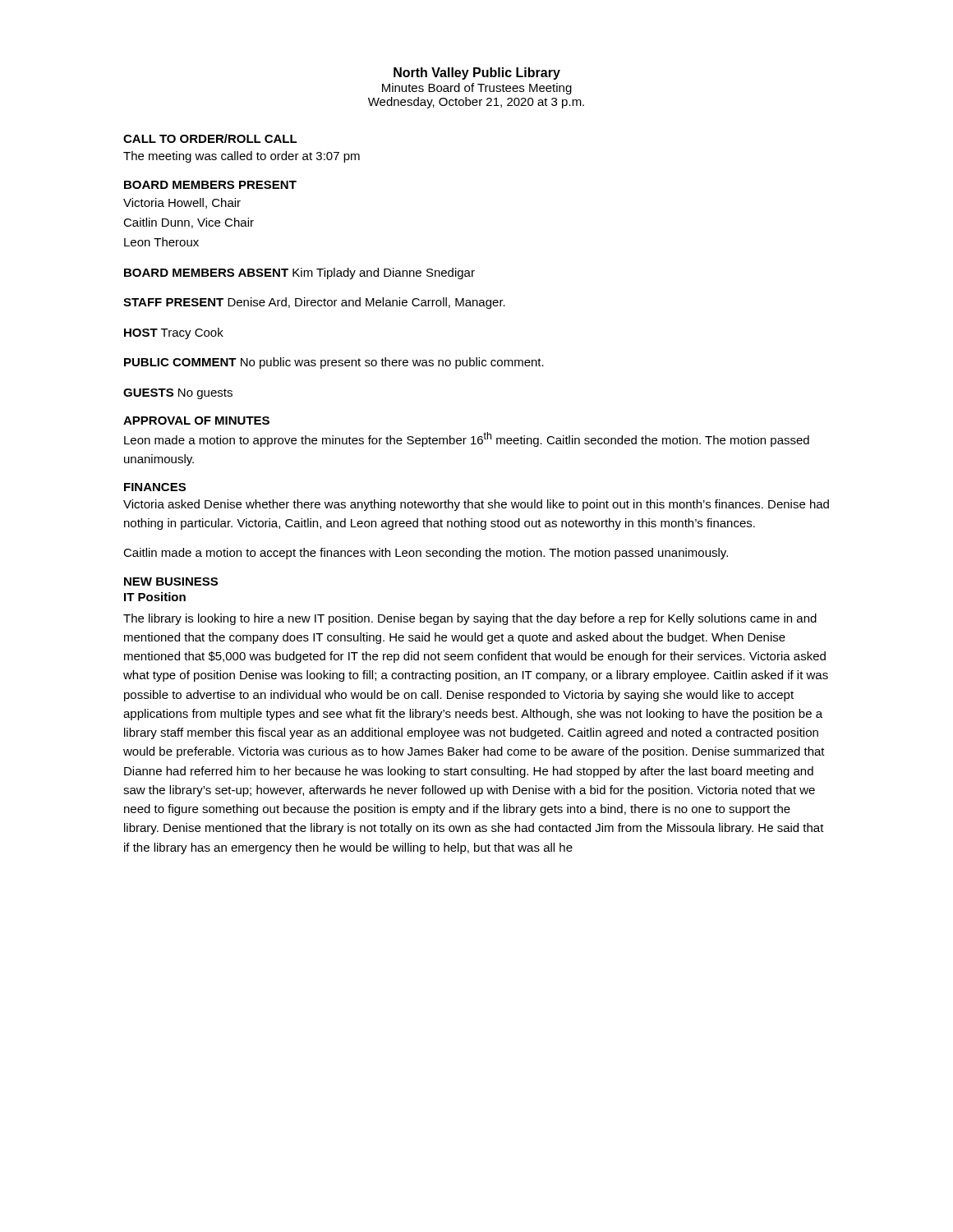
Task: Click on the region starting "Victoria Howell, Chair Caitlin Dunn,"
Action: [189, 222]
